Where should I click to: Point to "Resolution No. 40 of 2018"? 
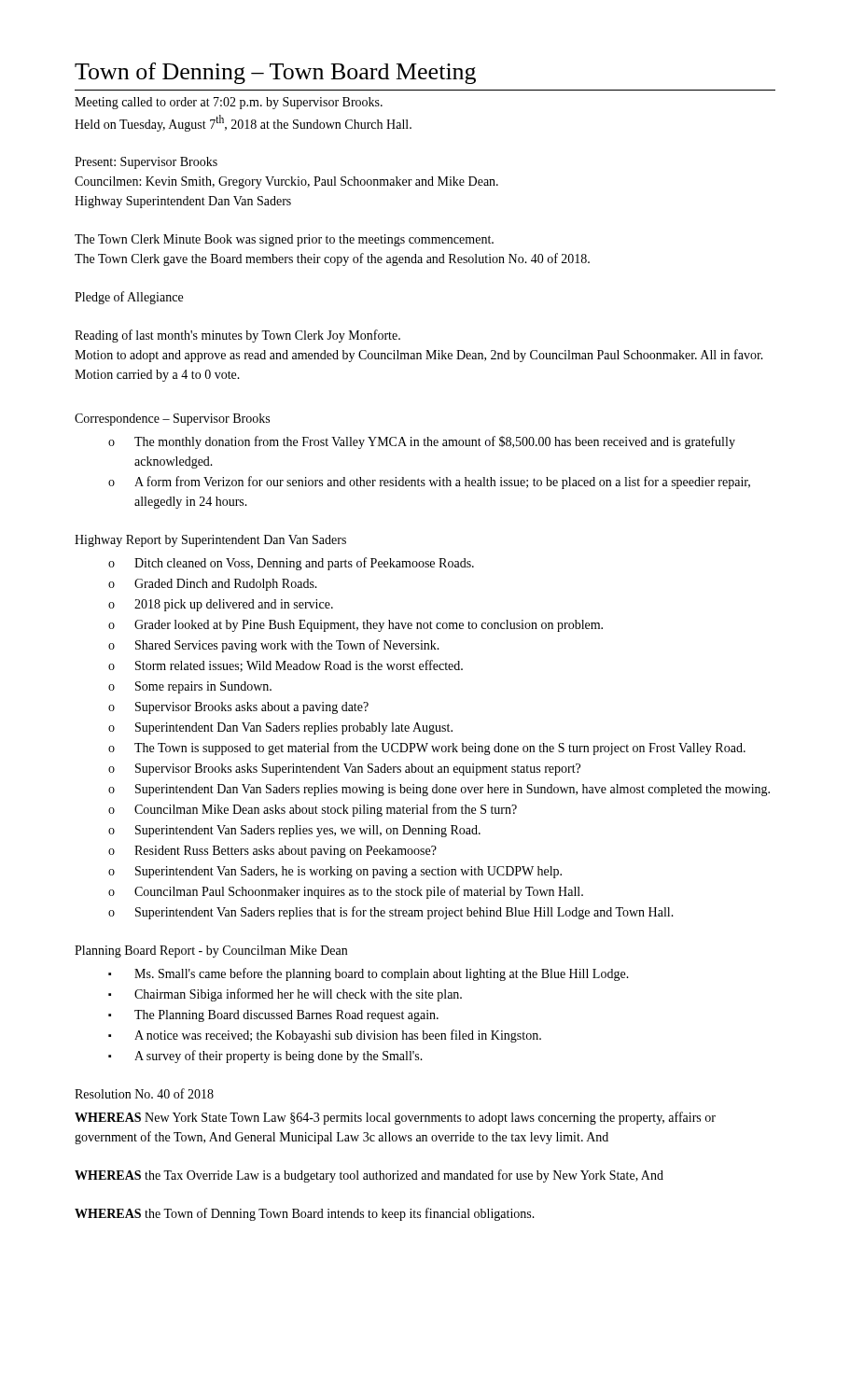click(x=144, y=1095)
